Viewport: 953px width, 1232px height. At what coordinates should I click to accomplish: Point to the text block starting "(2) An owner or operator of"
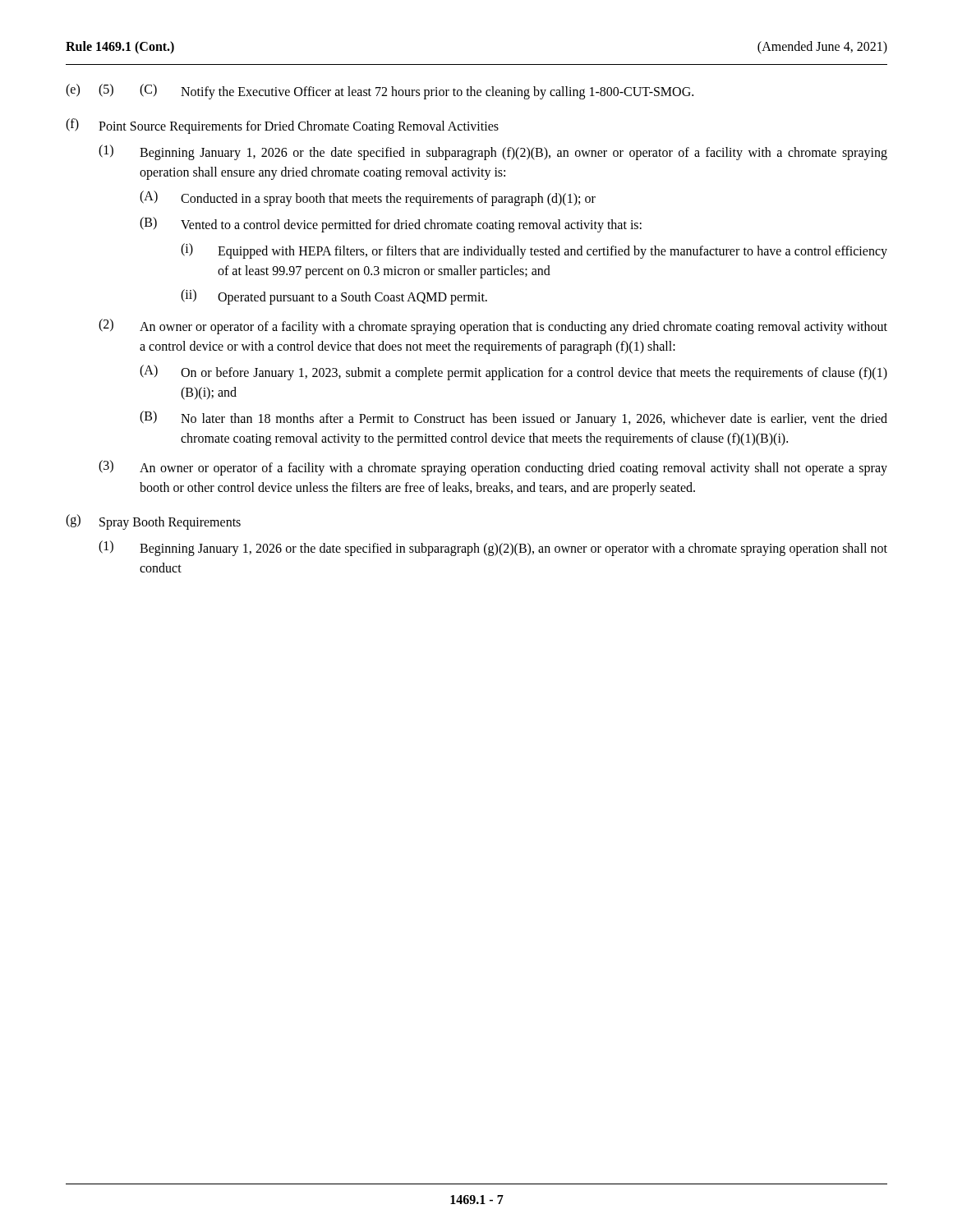493,337
